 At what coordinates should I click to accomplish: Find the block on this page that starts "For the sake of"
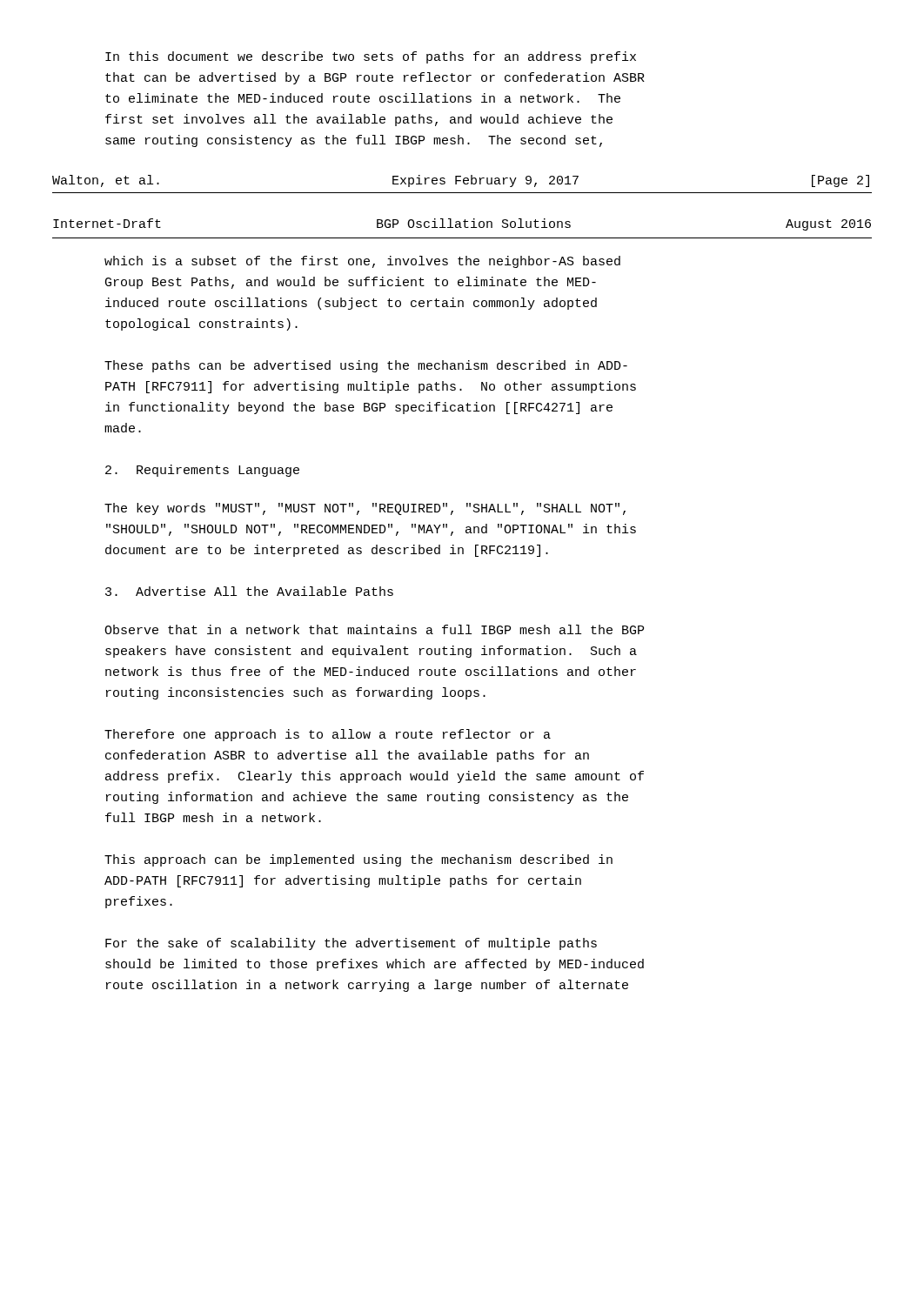click(375, 965)
